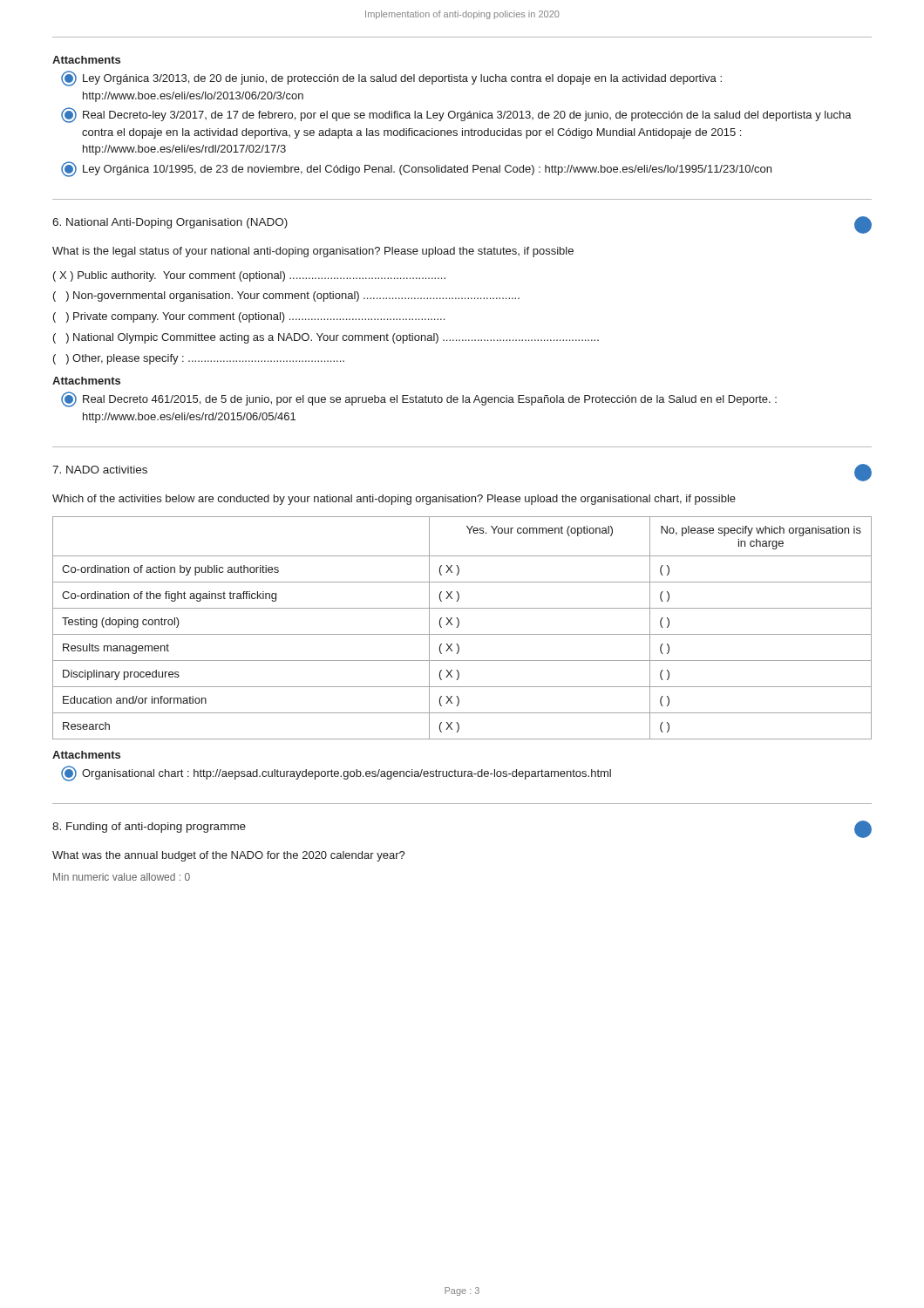The width and height of the screenshot is (924, 1308).
Task: Navigate to the element starting "7. NADO activities"
Action: 100,470
